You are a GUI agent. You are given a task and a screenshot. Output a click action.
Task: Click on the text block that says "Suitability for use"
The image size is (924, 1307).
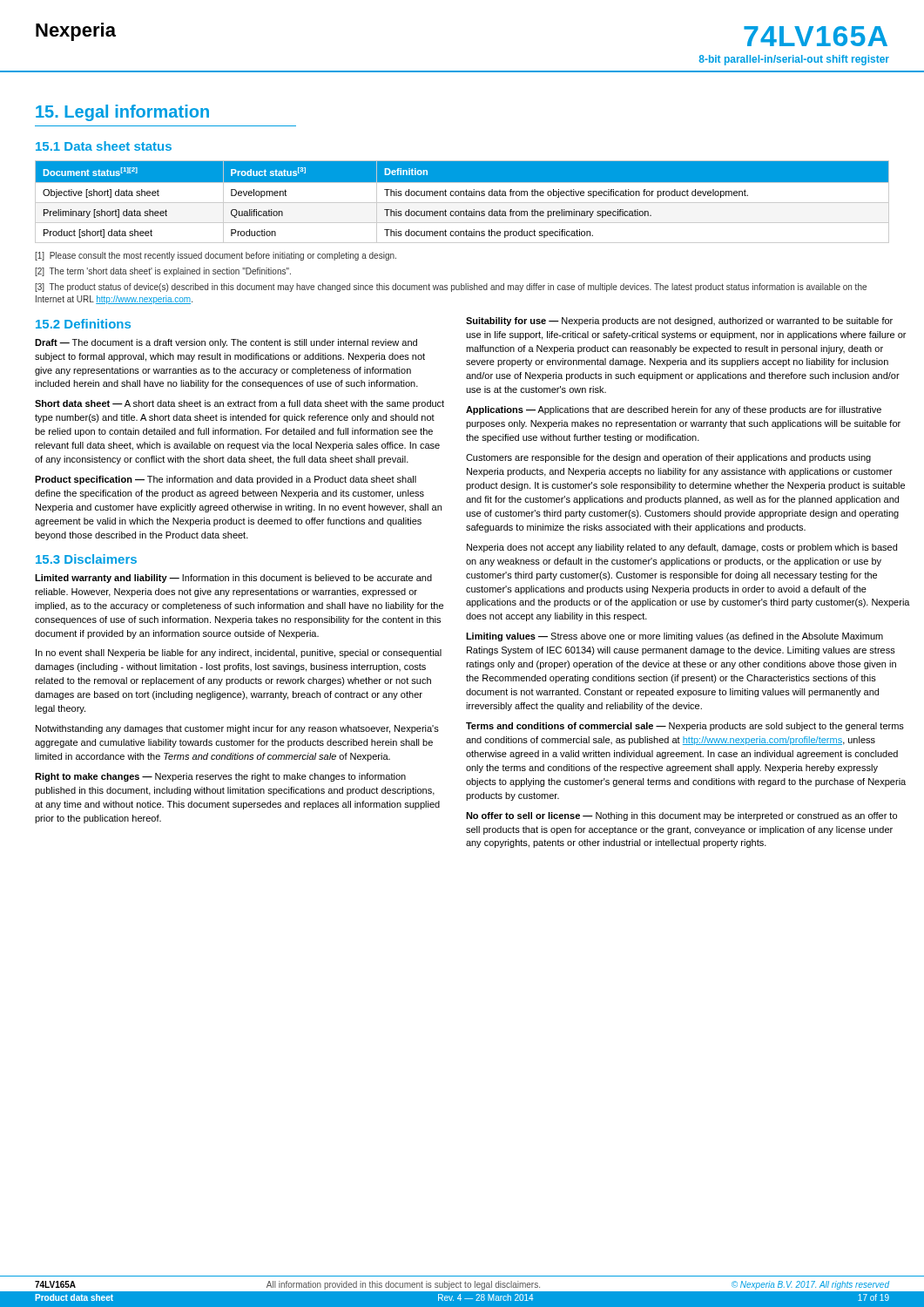pos(686,355)
